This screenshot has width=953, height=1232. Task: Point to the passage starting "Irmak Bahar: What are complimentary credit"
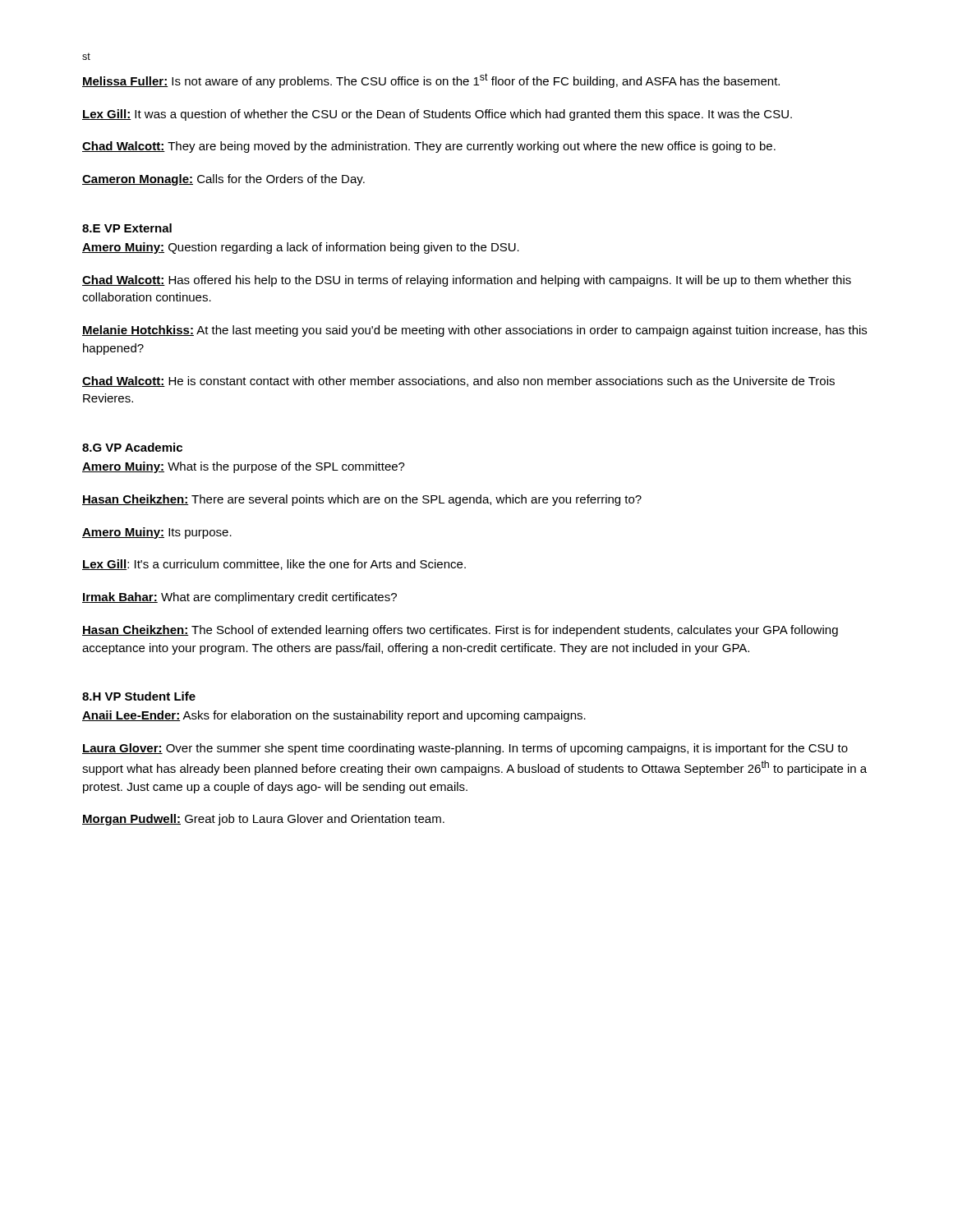pos(240,597)
